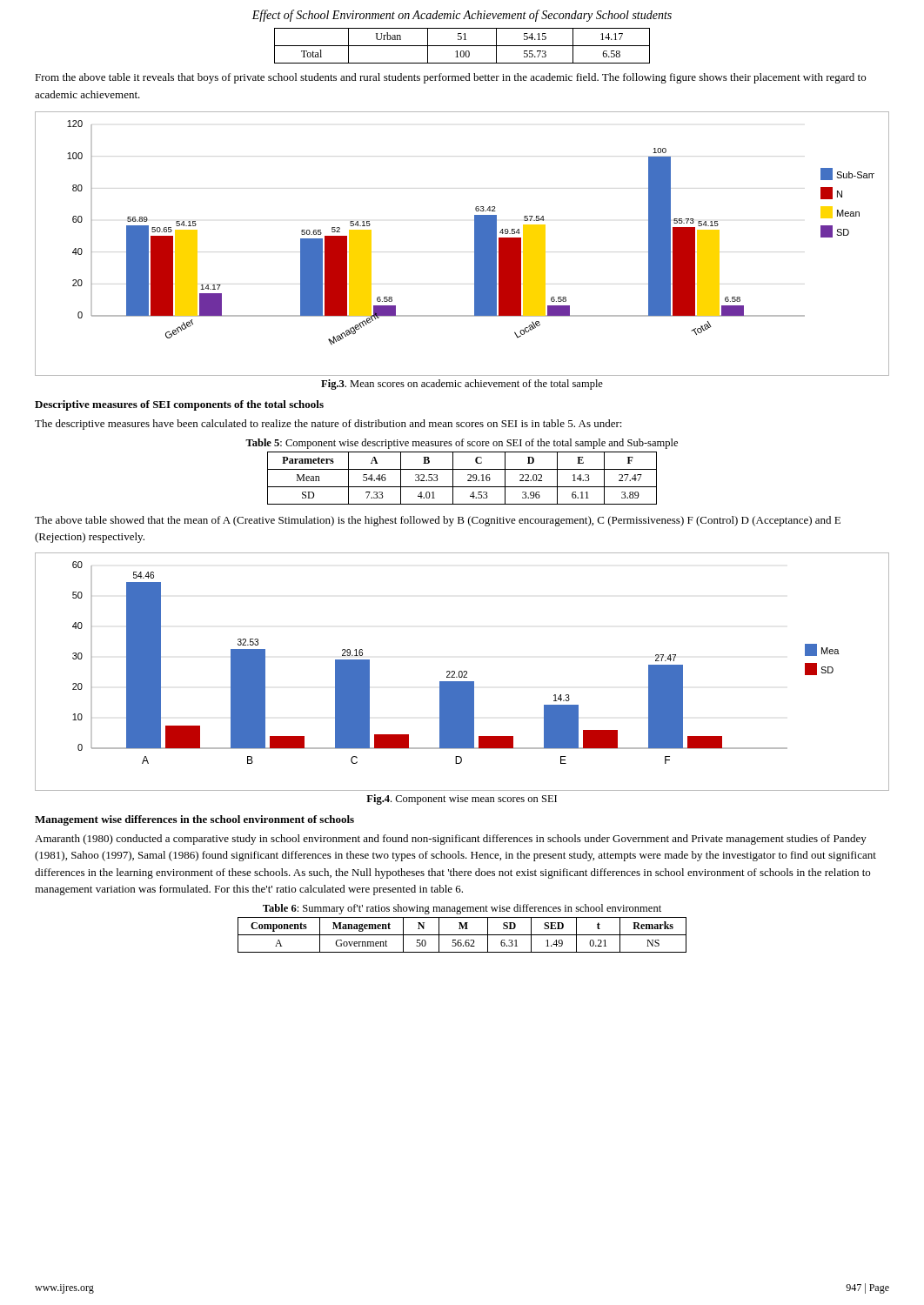Select the passage starting "Amaranth (1980) conducted"
The width and height of the screenshot is (924, 1305).
click(x=455, y=863)
